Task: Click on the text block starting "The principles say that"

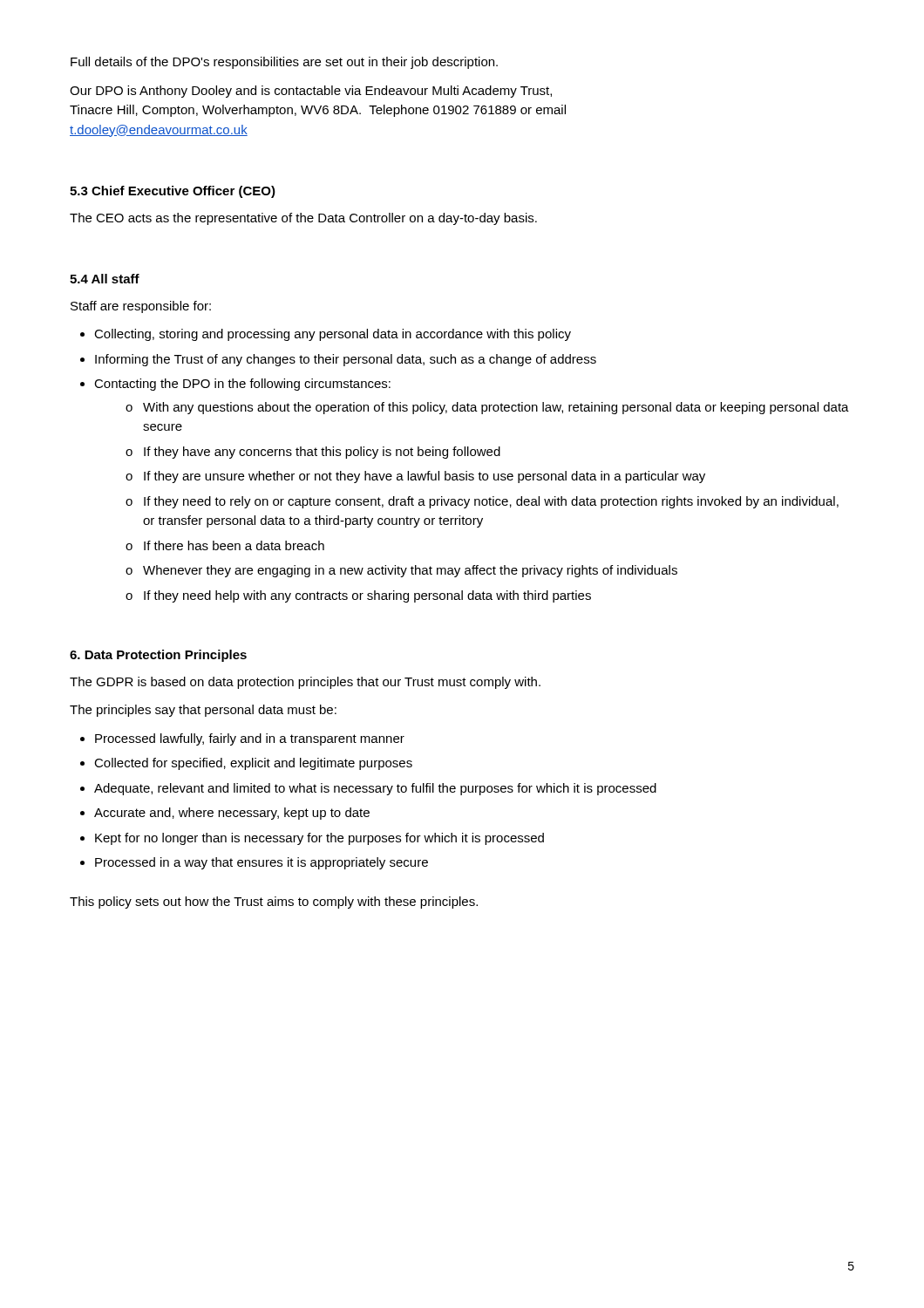Action: 203,711
